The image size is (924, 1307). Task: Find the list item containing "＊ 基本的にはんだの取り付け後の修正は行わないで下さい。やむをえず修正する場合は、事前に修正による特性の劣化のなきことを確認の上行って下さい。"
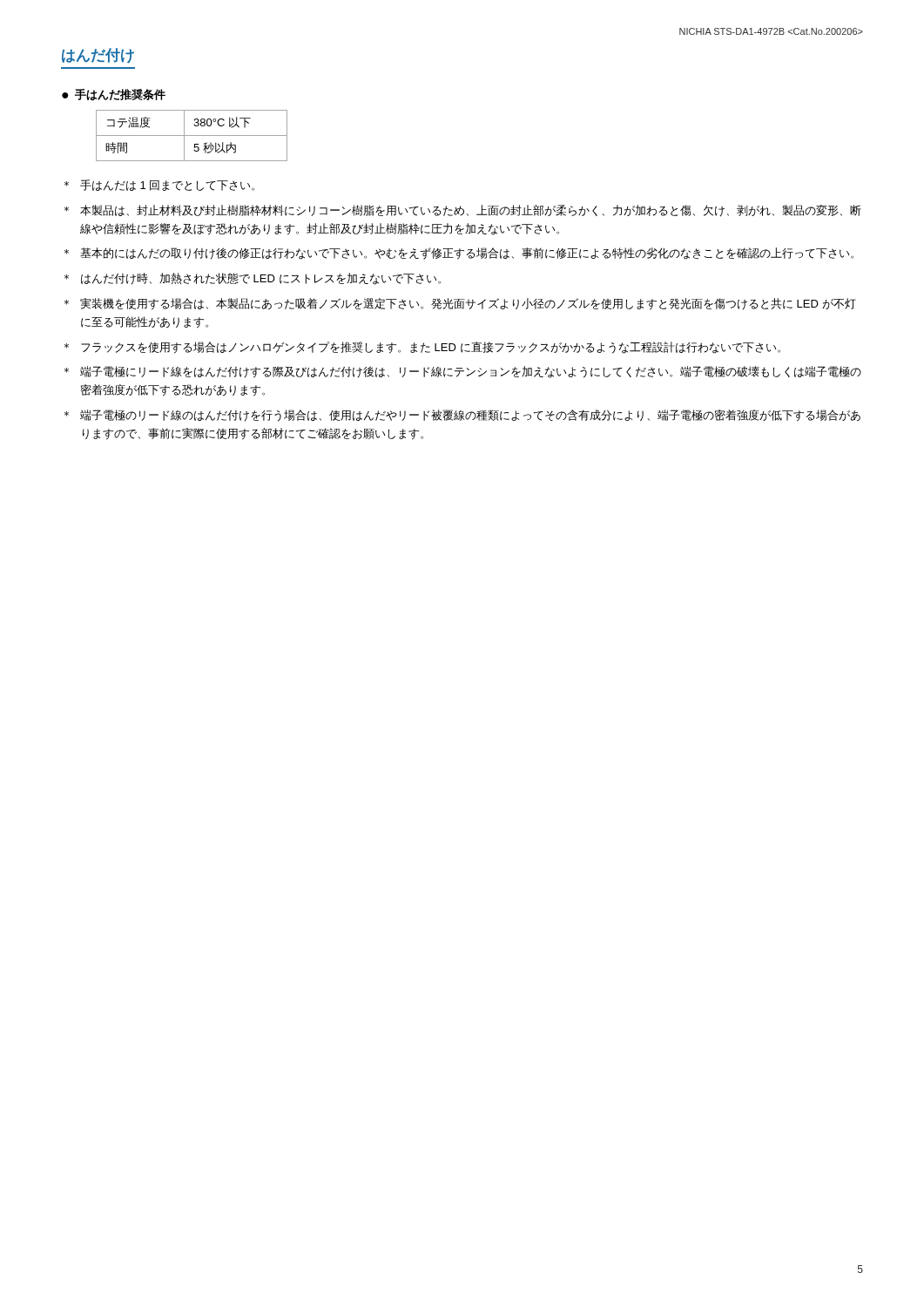[462, 254]
